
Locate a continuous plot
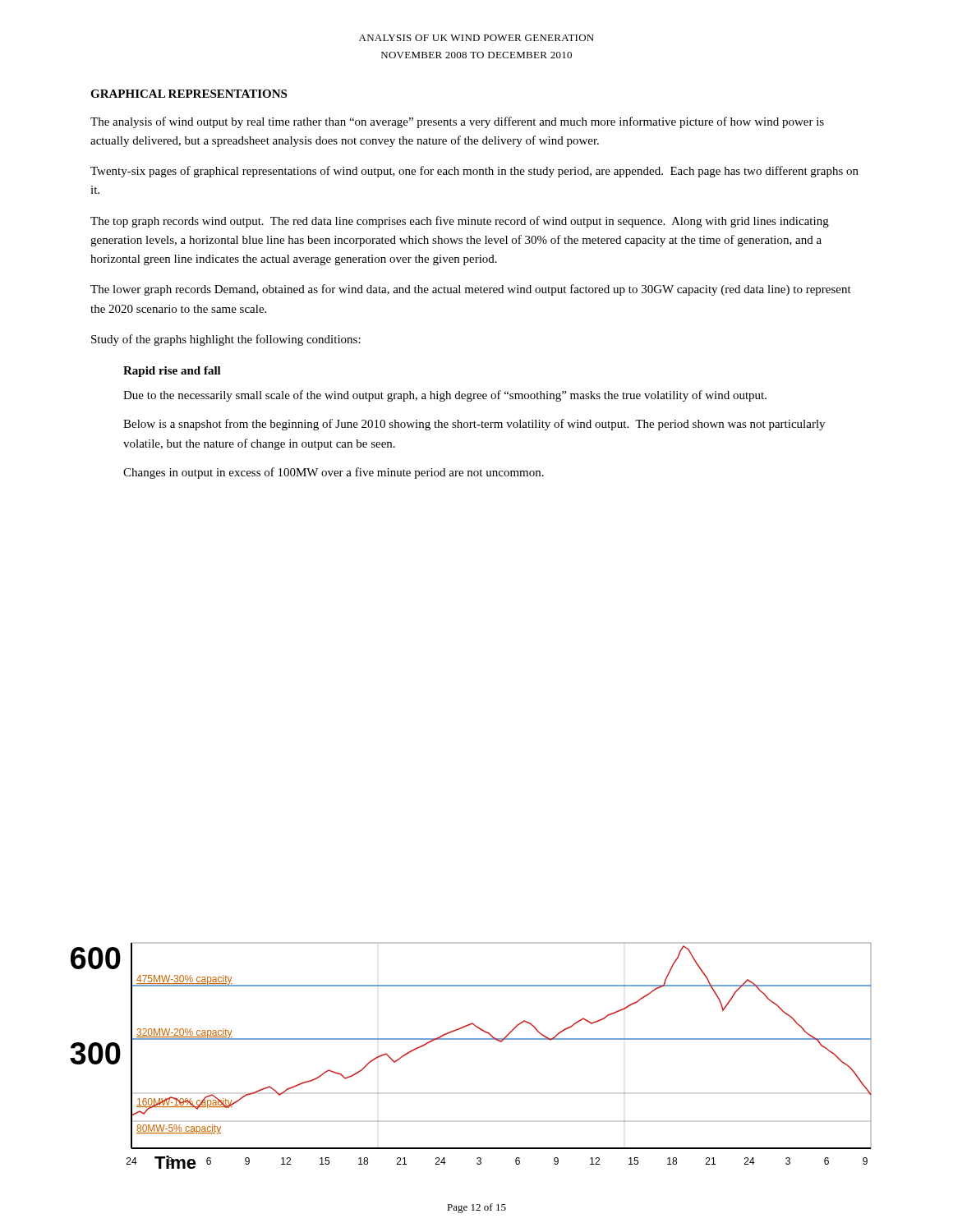coord(472,1054)
